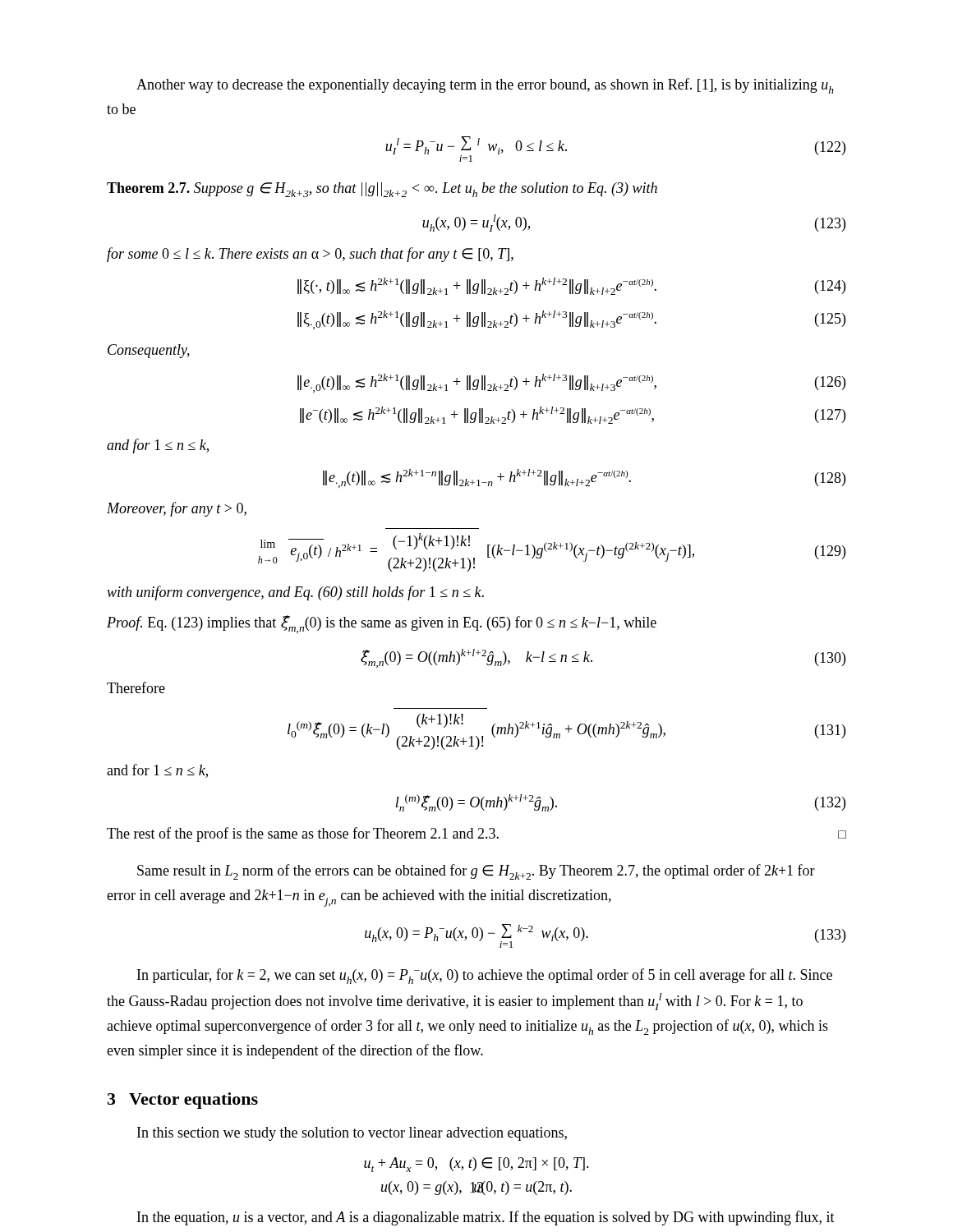Viewport: 953px width, 1232px height.
Task: Click the formula that begins "lim h→0 ej,0(t) /"
Action: (x=552, y=552)
